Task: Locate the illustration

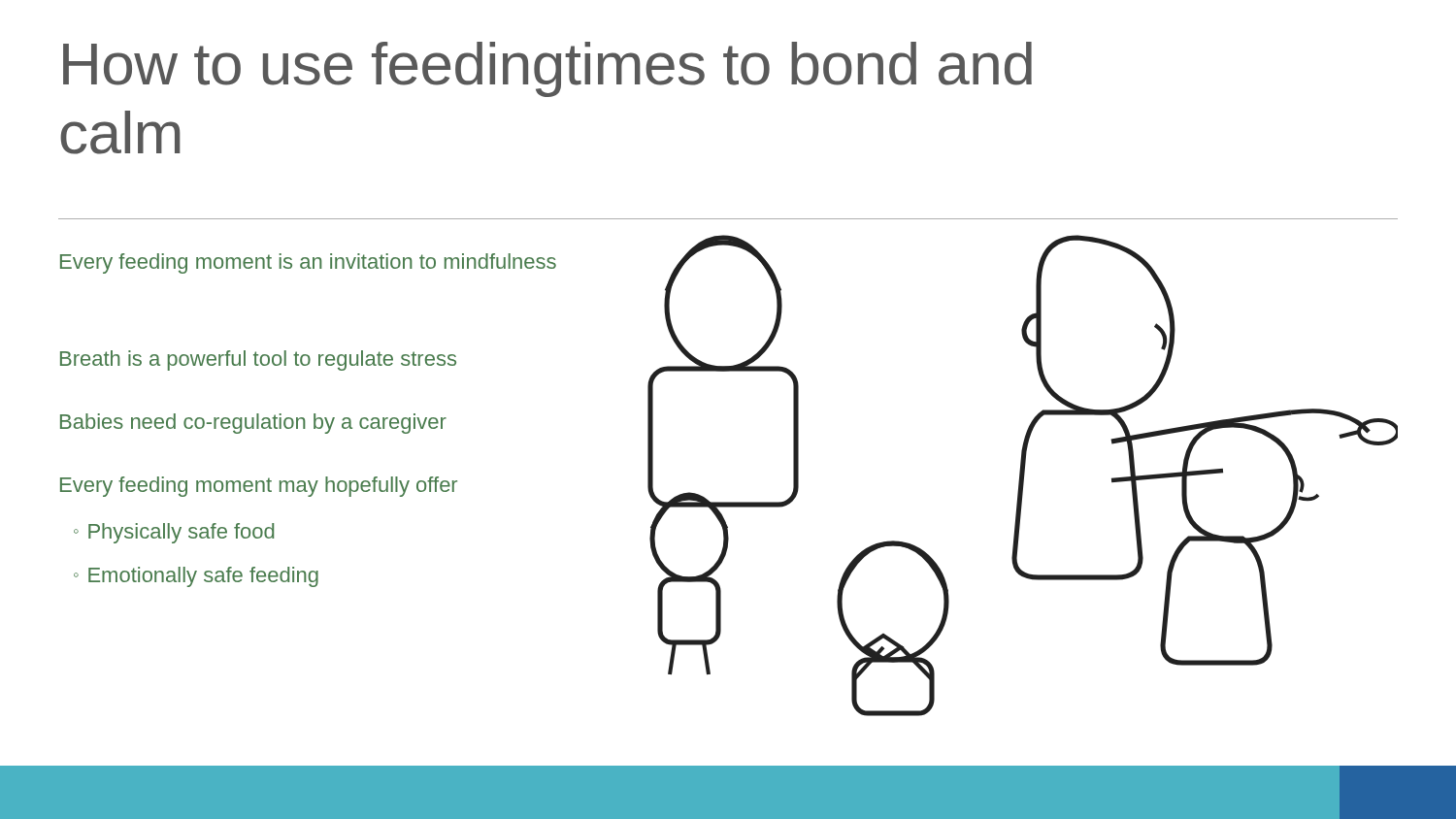Action: 990,485
